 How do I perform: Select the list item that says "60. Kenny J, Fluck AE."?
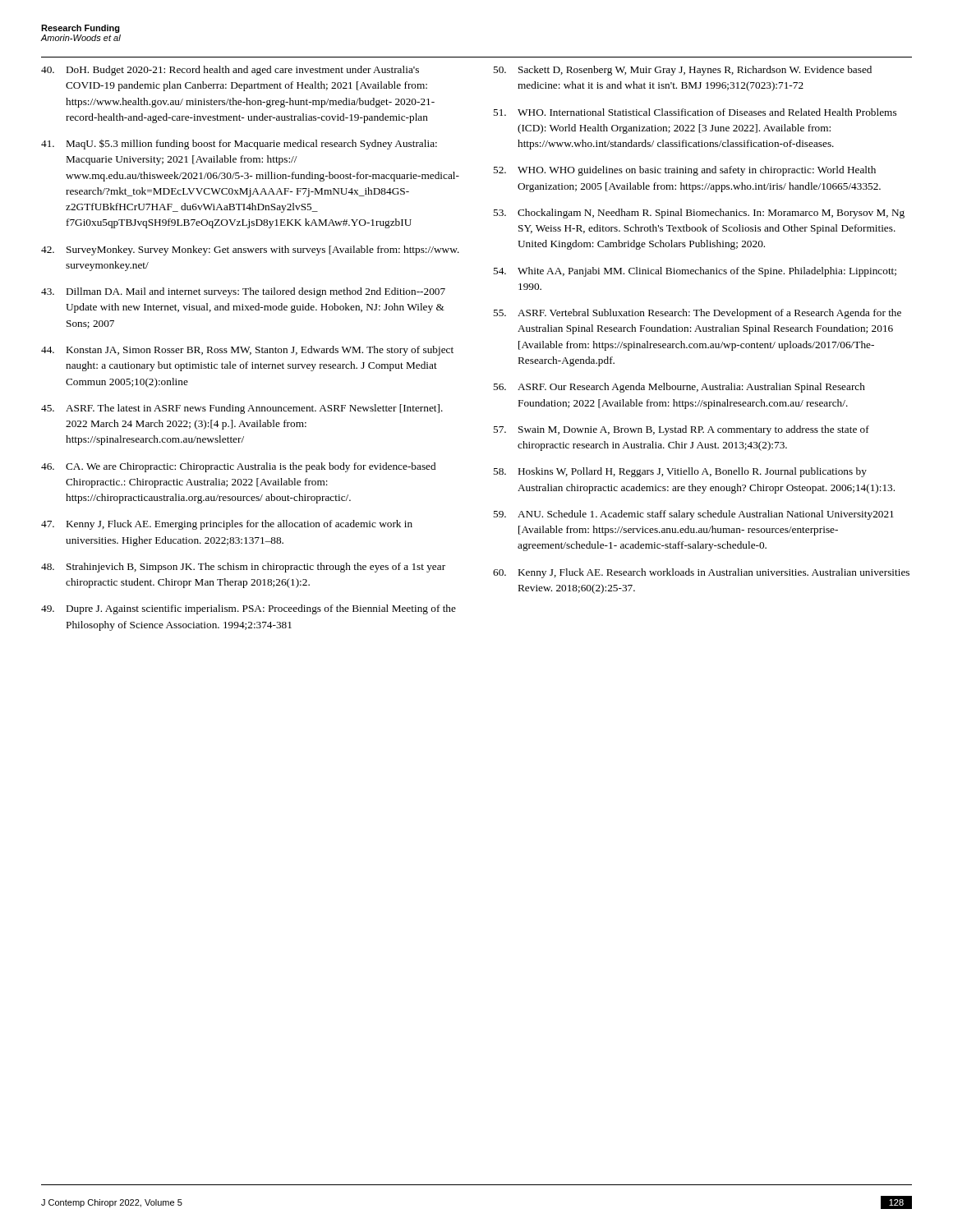point(702,580)
